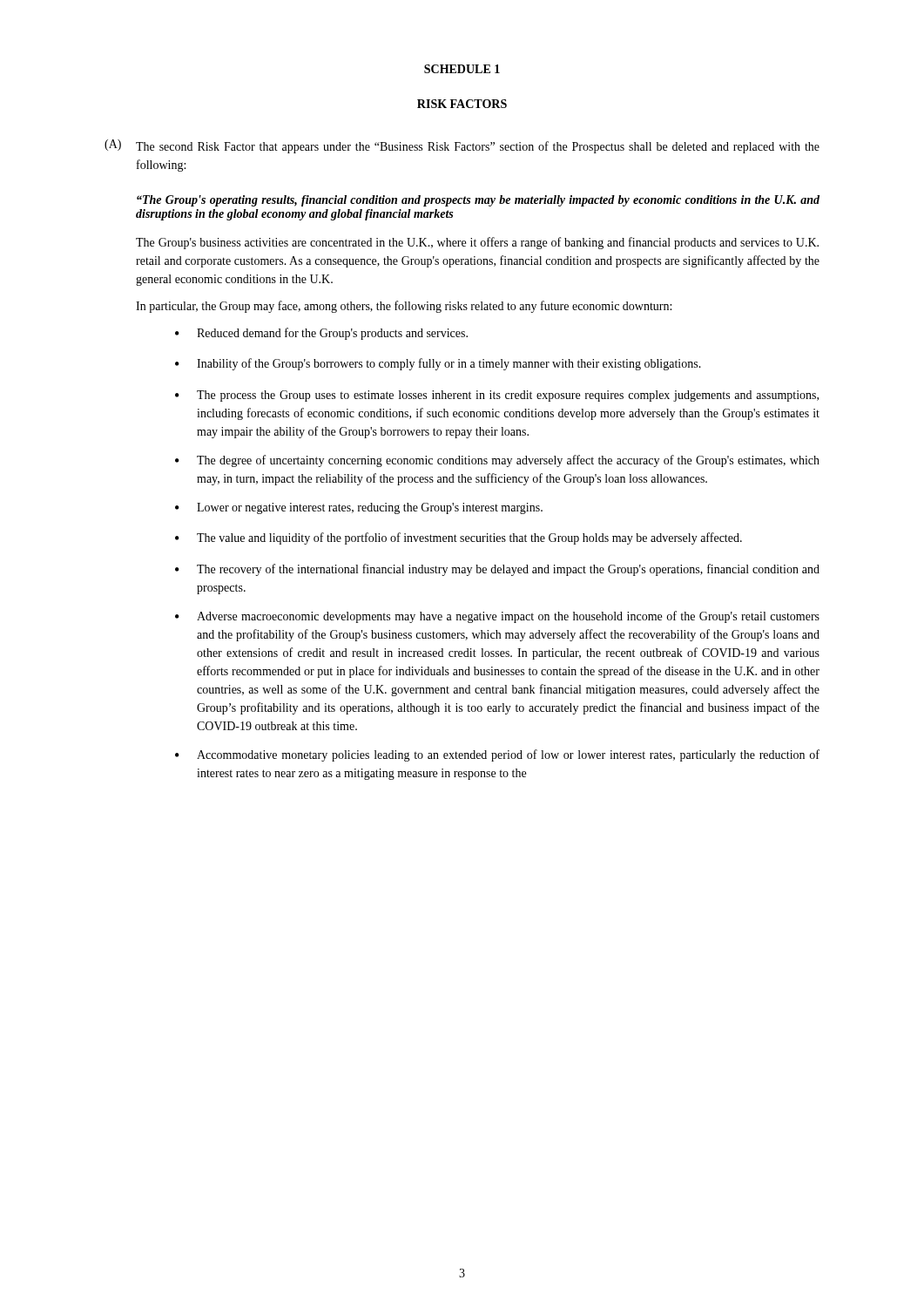Click where it says "SCHEDULE 1"
924x1307 pixels.
(x=462, y=69)
